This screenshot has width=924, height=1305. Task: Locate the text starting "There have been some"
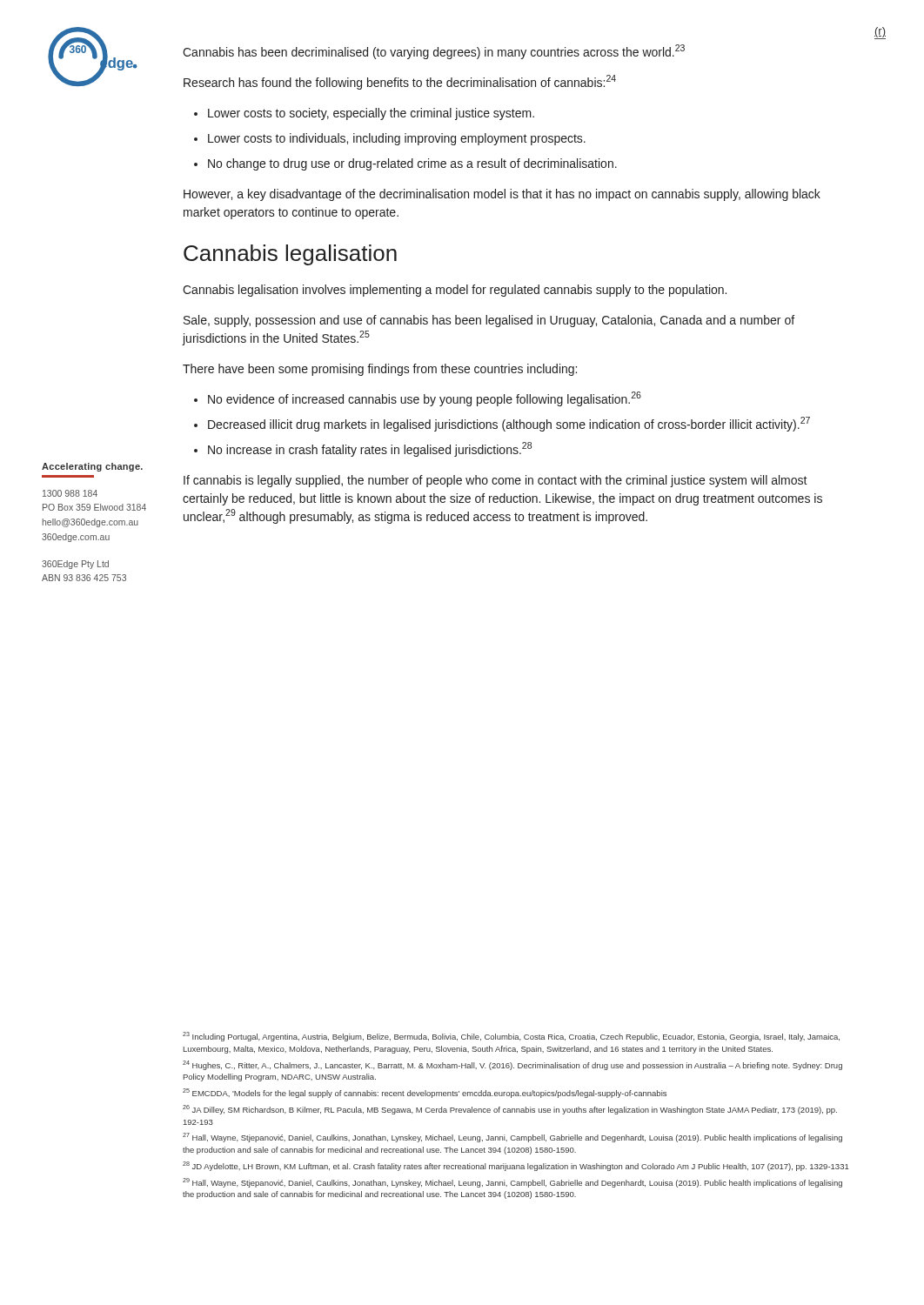coord(518,369)
